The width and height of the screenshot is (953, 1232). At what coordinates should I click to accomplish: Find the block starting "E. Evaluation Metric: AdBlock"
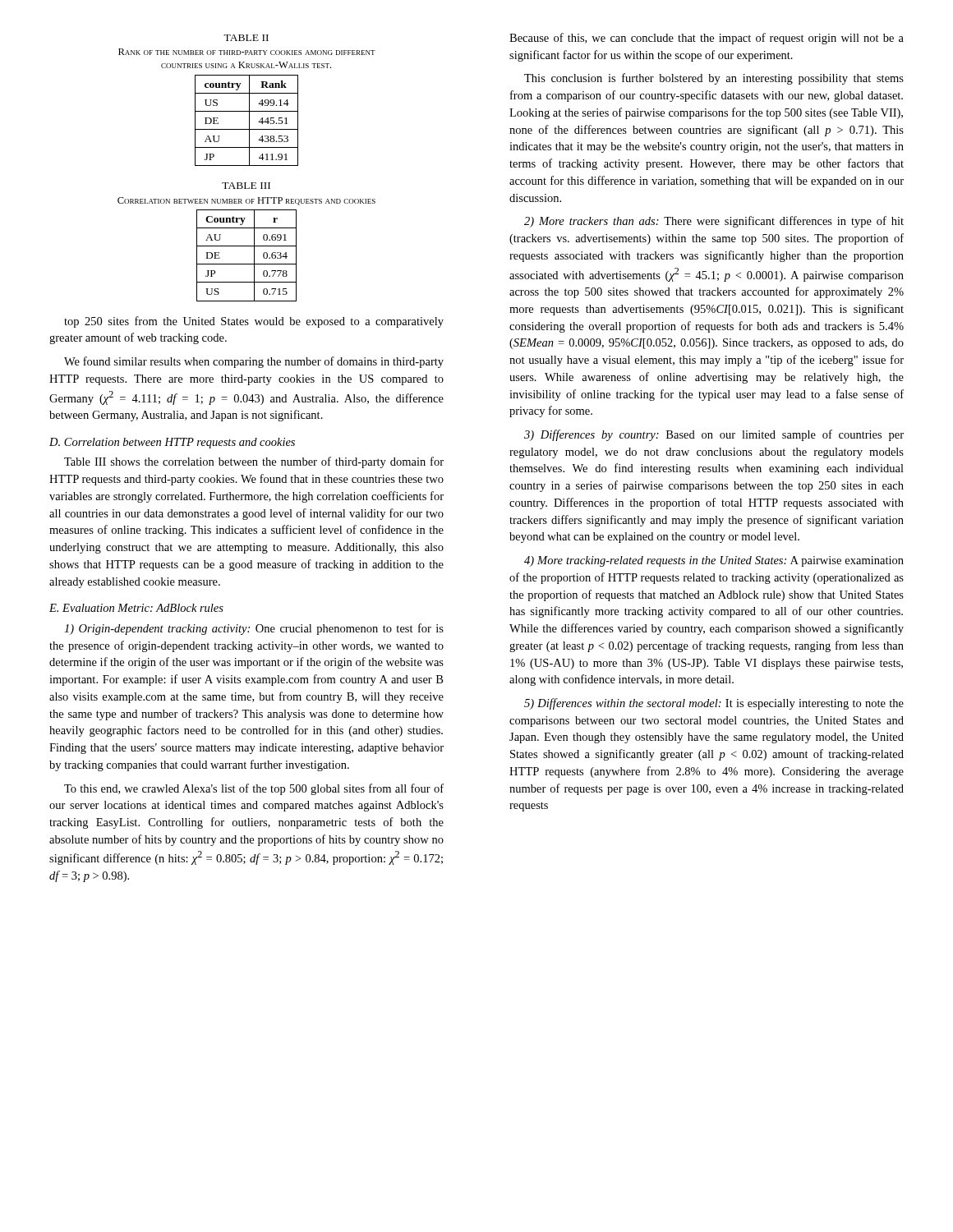tap(136, 608)
